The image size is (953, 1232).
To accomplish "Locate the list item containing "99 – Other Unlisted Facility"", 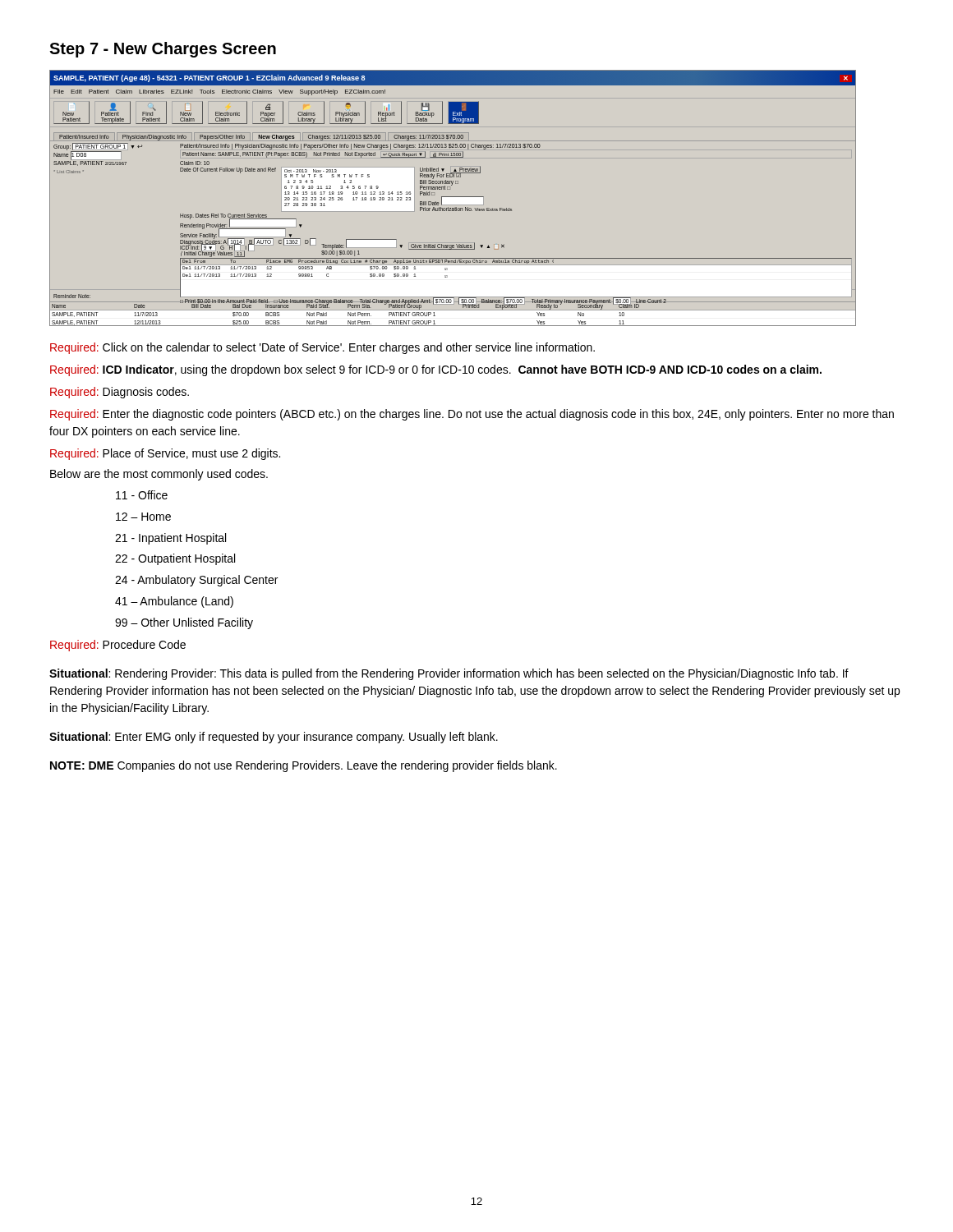I will pos(184,622).
